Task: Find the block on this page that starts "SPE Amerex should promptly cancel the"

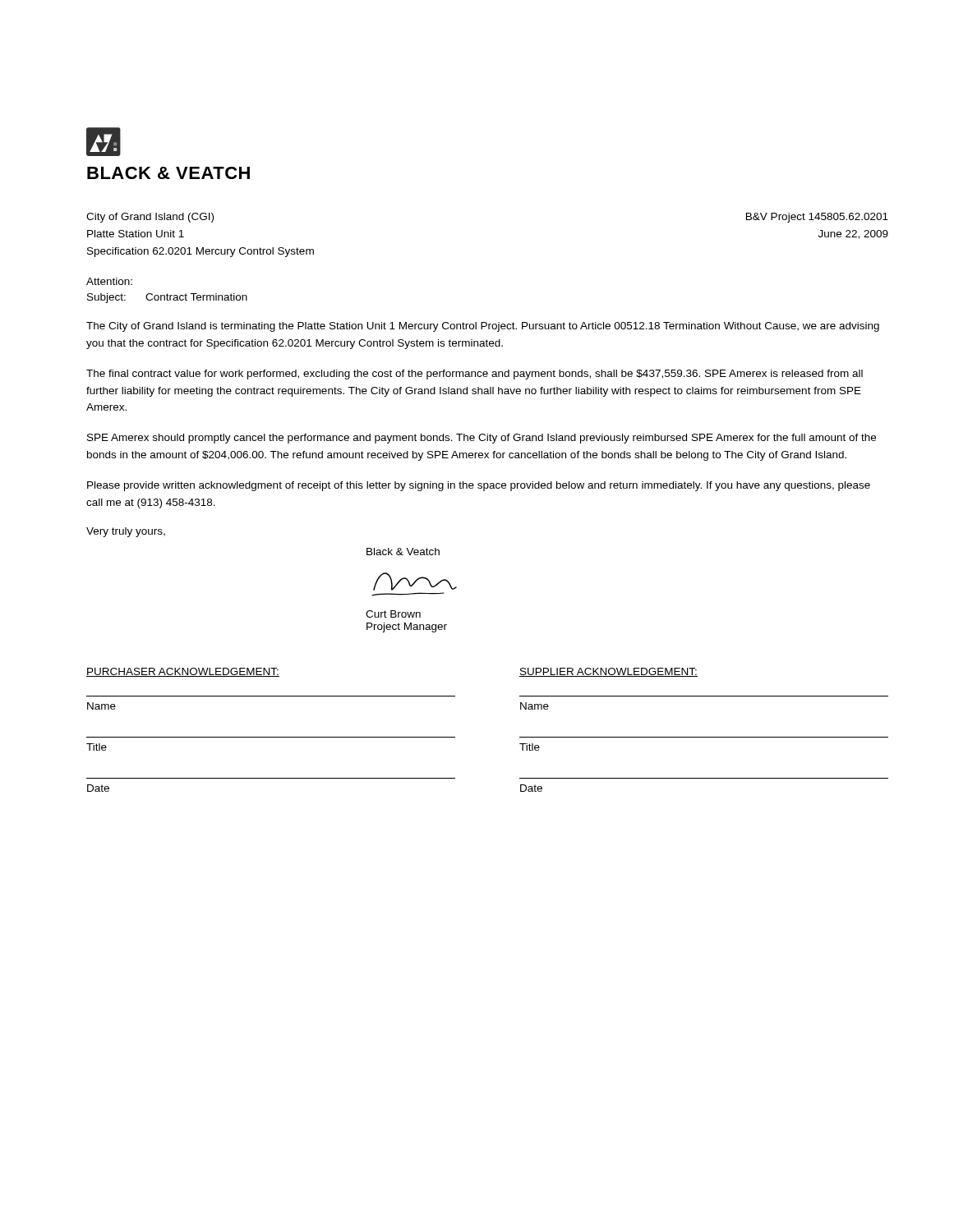Action: 481,446
